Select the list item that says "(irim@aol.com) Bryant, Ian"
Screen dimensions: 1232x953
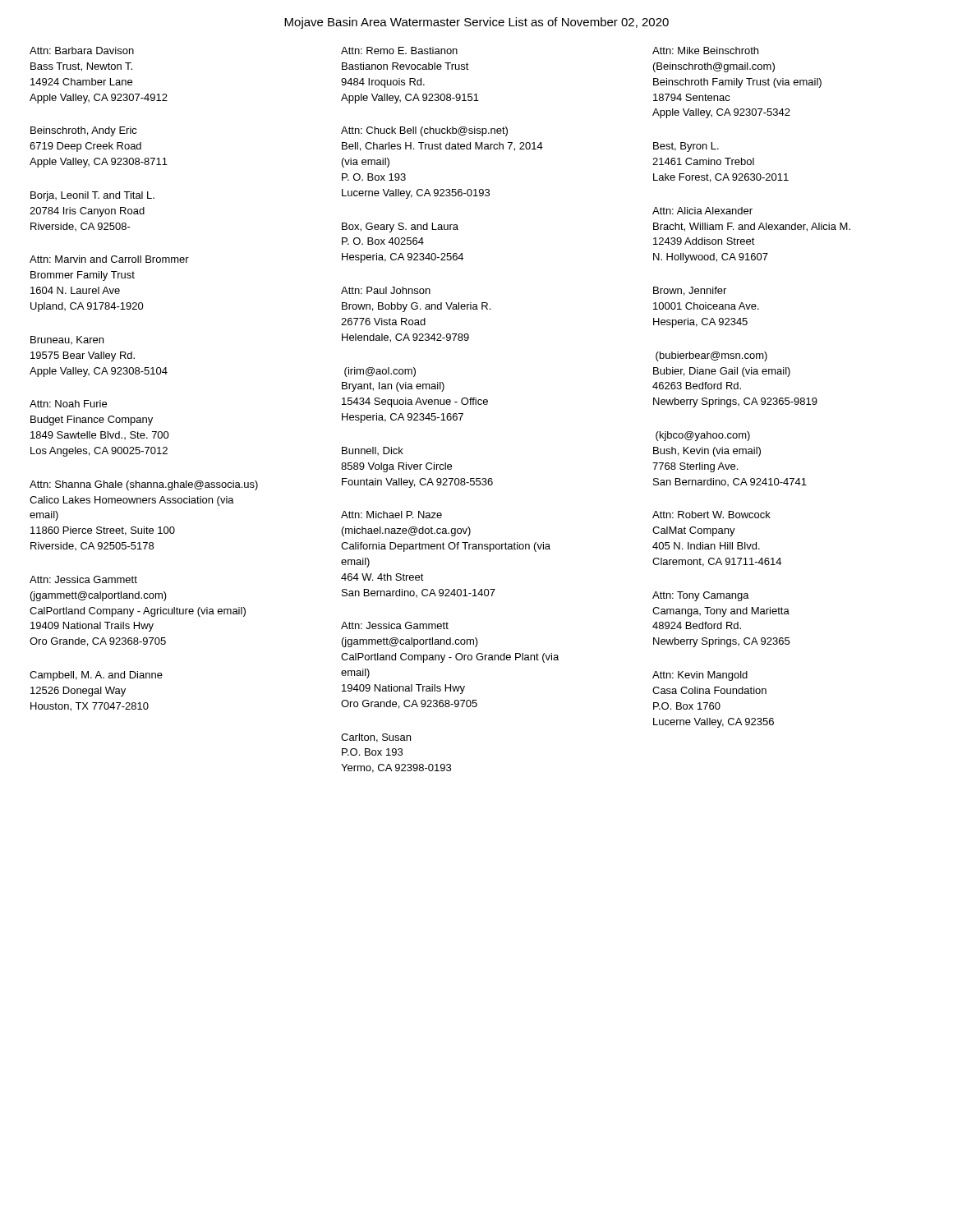(476, 394)
